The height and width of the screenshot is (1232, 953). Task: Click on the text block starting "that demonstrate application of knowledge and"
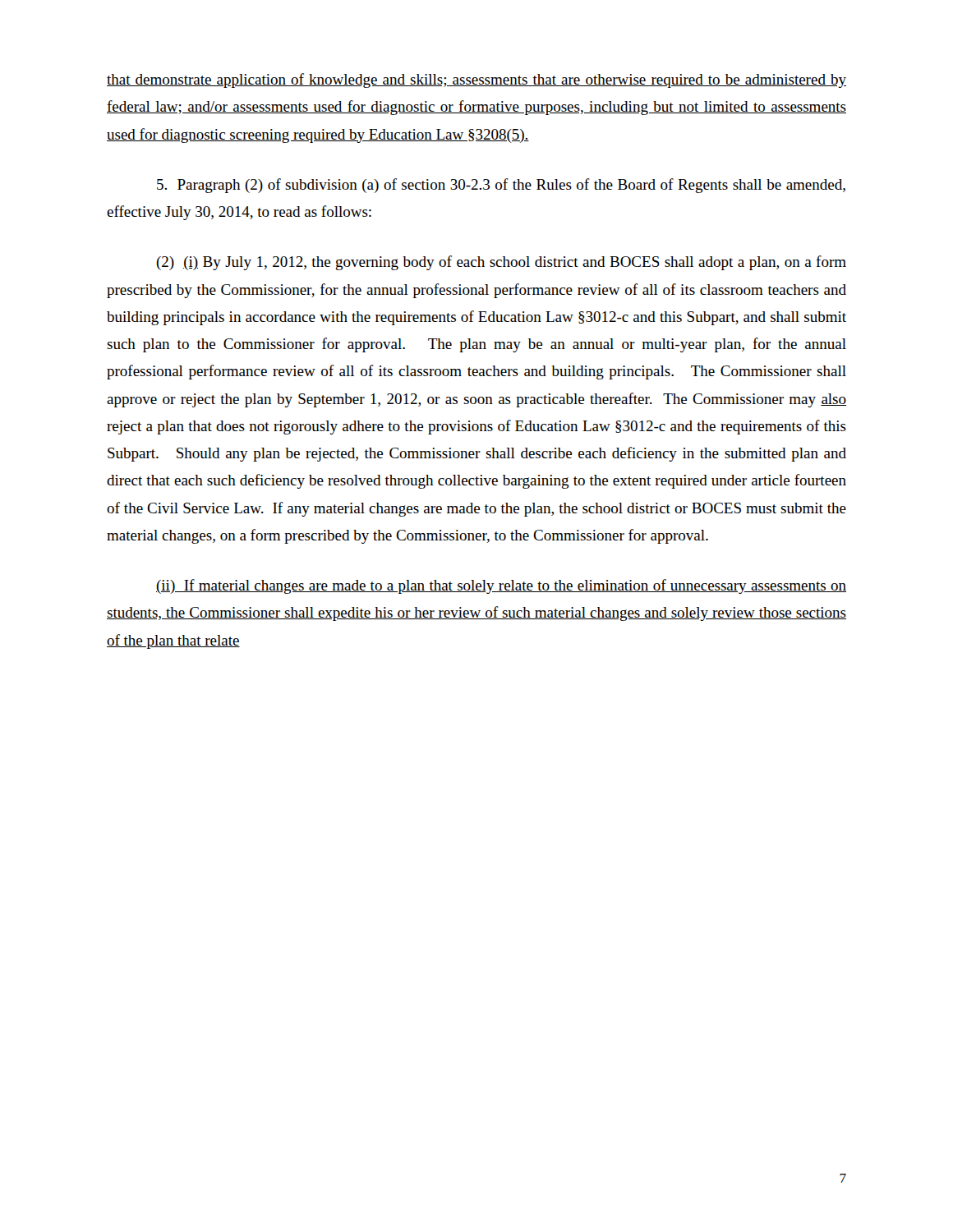tap(476, 107)
